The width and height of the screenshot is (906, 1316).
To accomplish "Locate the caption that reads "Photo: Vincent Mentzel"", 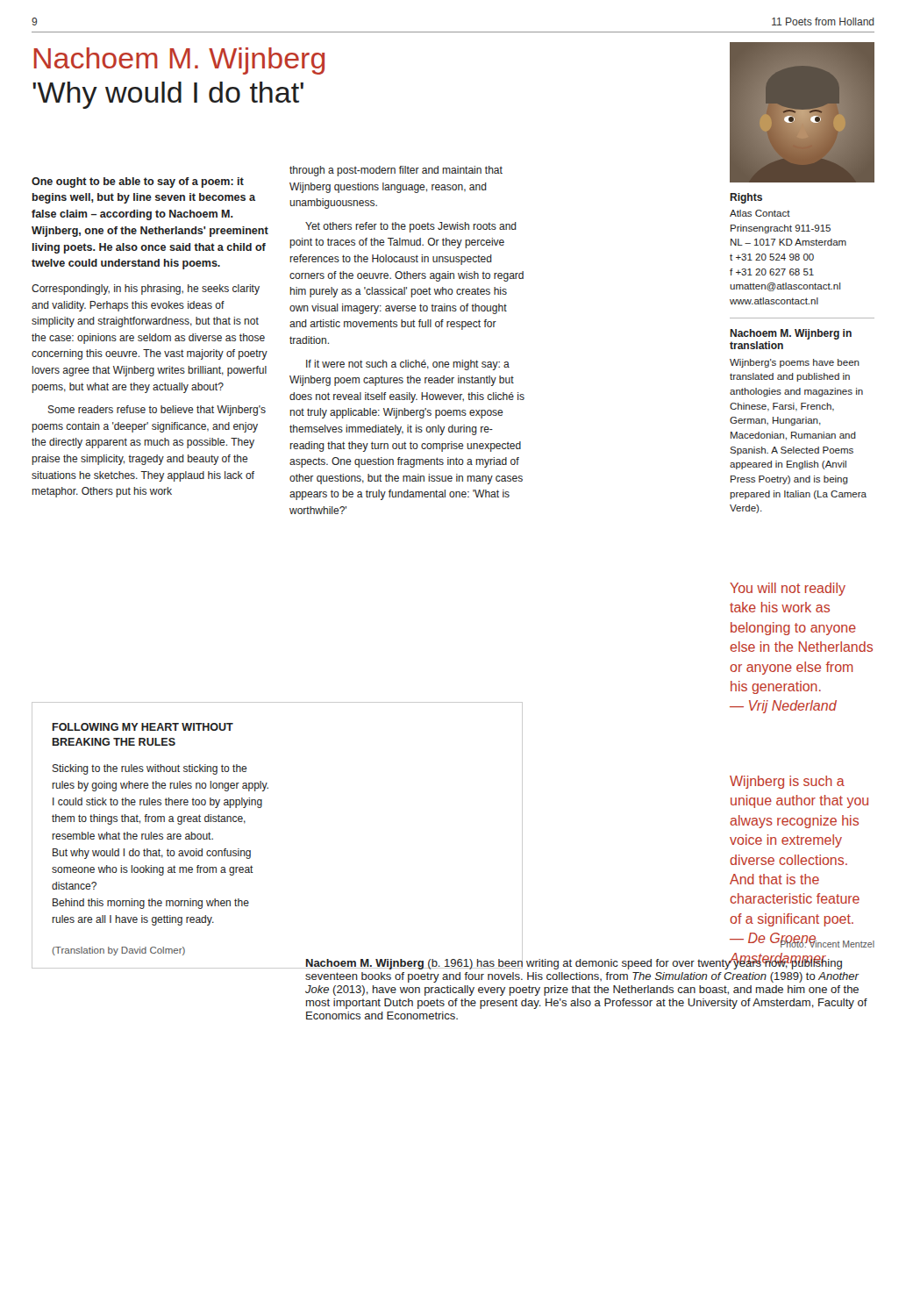I will (x=827, y=944).
